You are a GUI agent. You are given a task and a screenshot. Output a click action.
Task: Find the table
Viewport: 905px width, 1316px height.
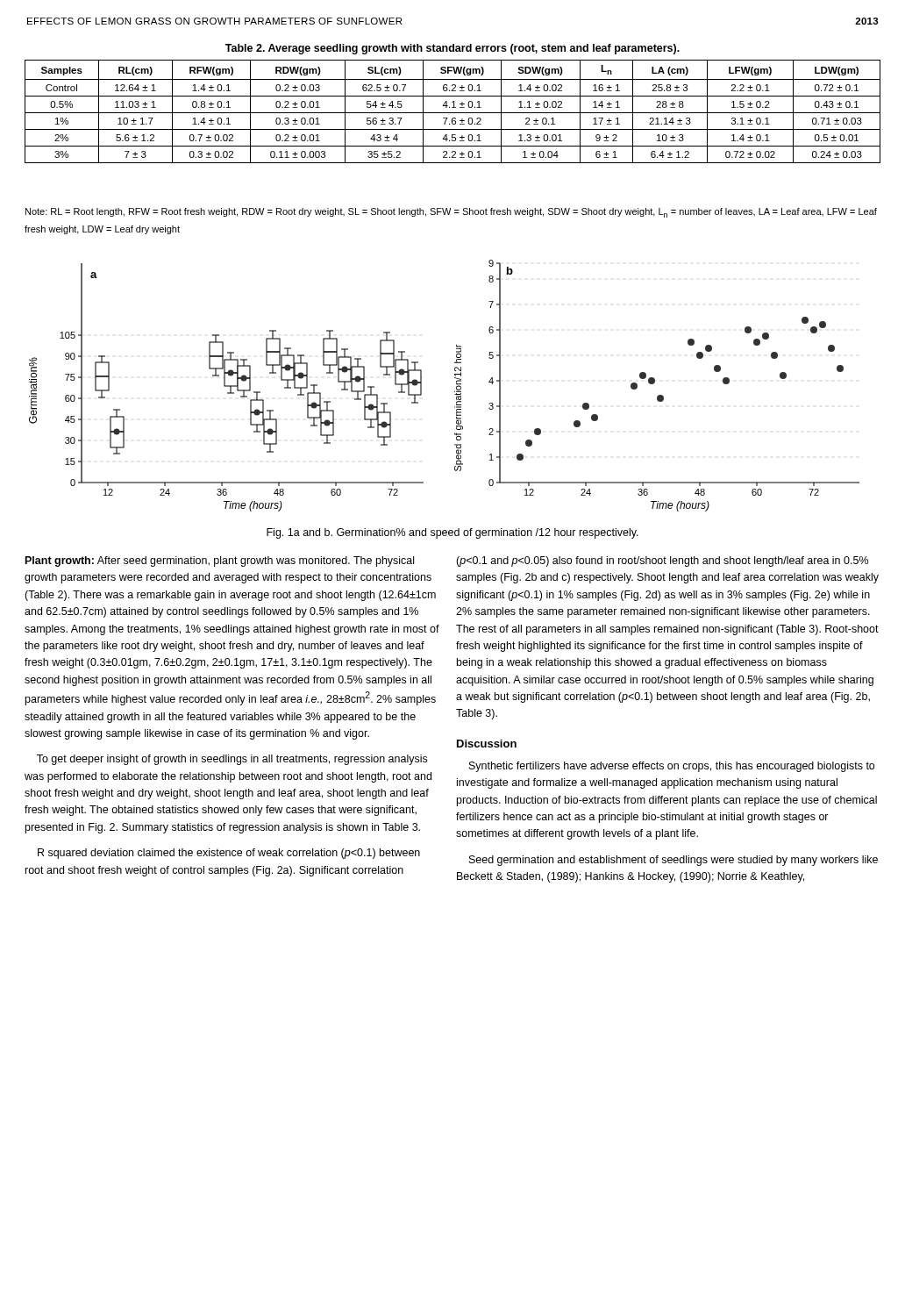pos(452,112)
